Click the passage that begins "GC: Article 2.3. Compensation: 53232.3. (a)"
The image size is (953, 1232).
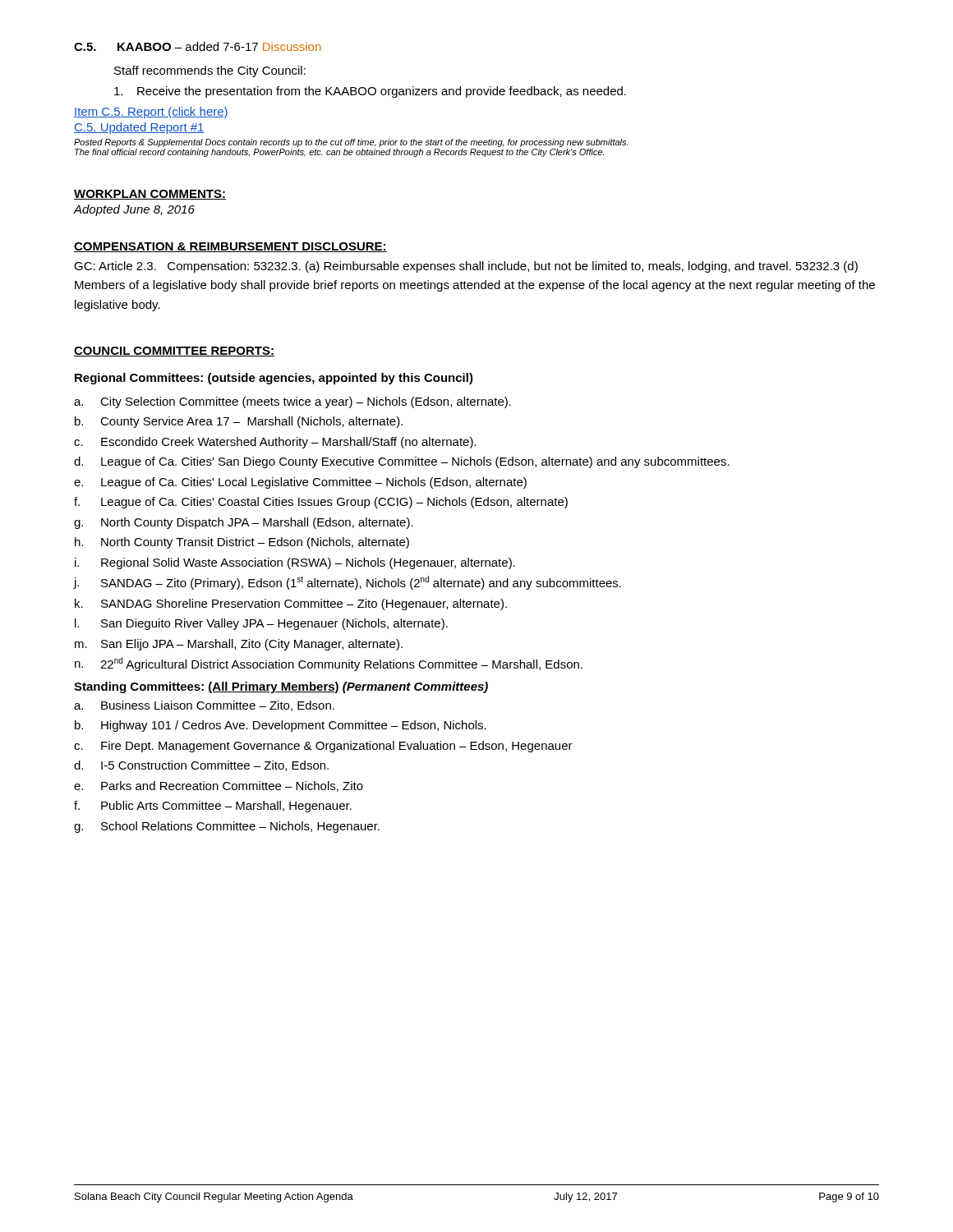(x=475, y=285)
